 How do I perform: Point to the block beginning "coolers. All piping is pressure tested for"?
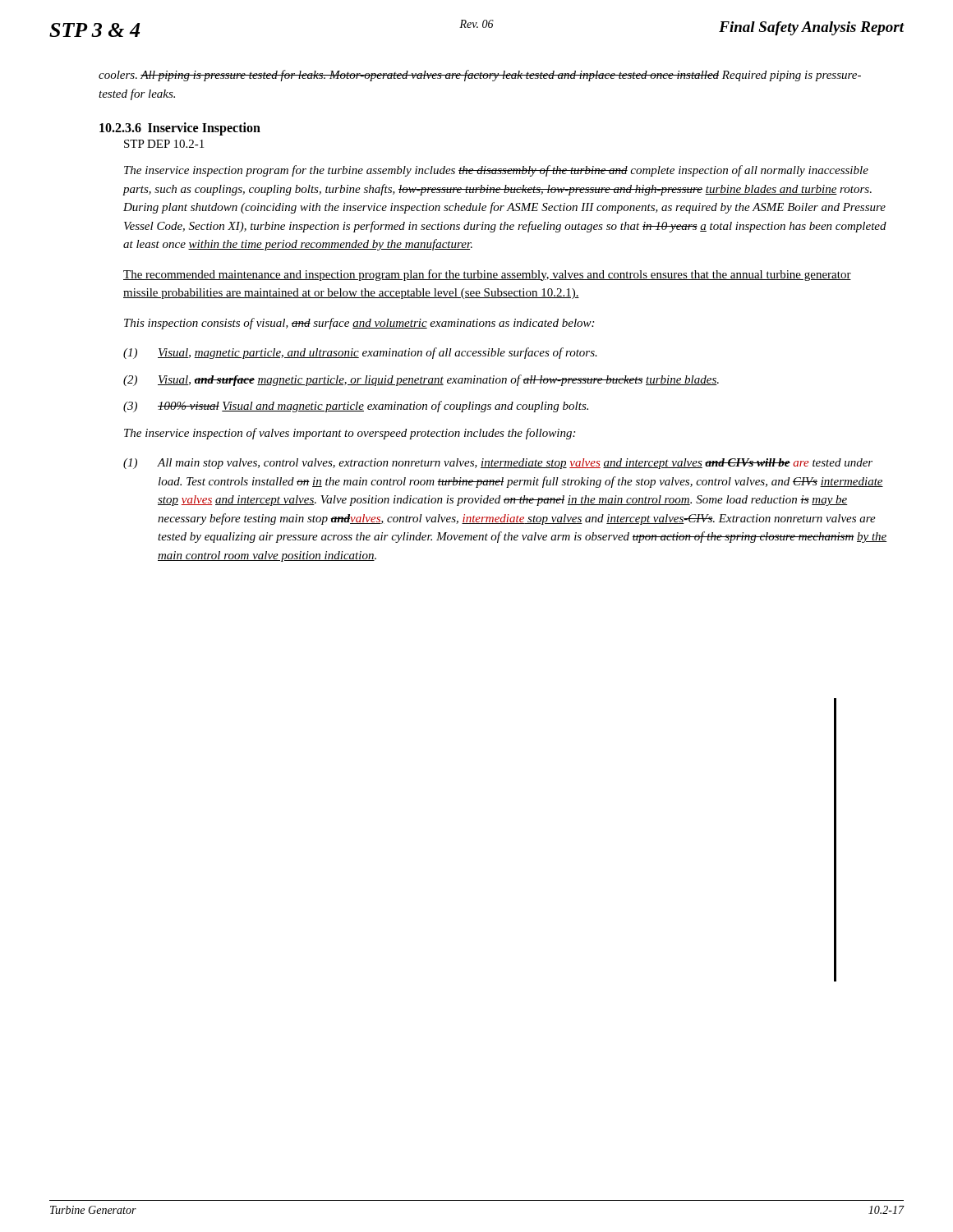[x=480, y=84]
